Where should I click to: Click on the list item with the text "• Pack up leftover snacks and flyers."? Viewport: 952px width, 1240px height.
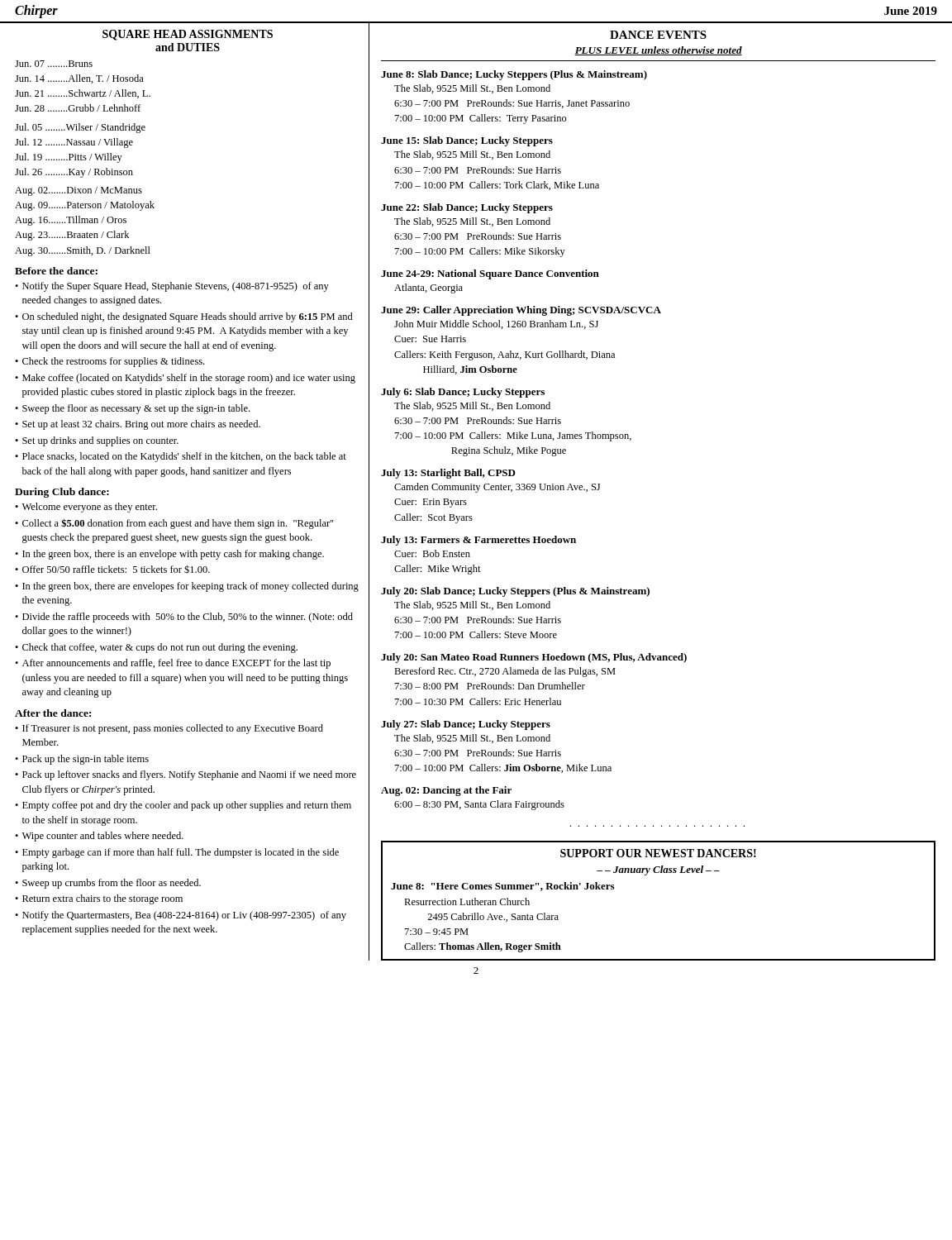(188, 783)
